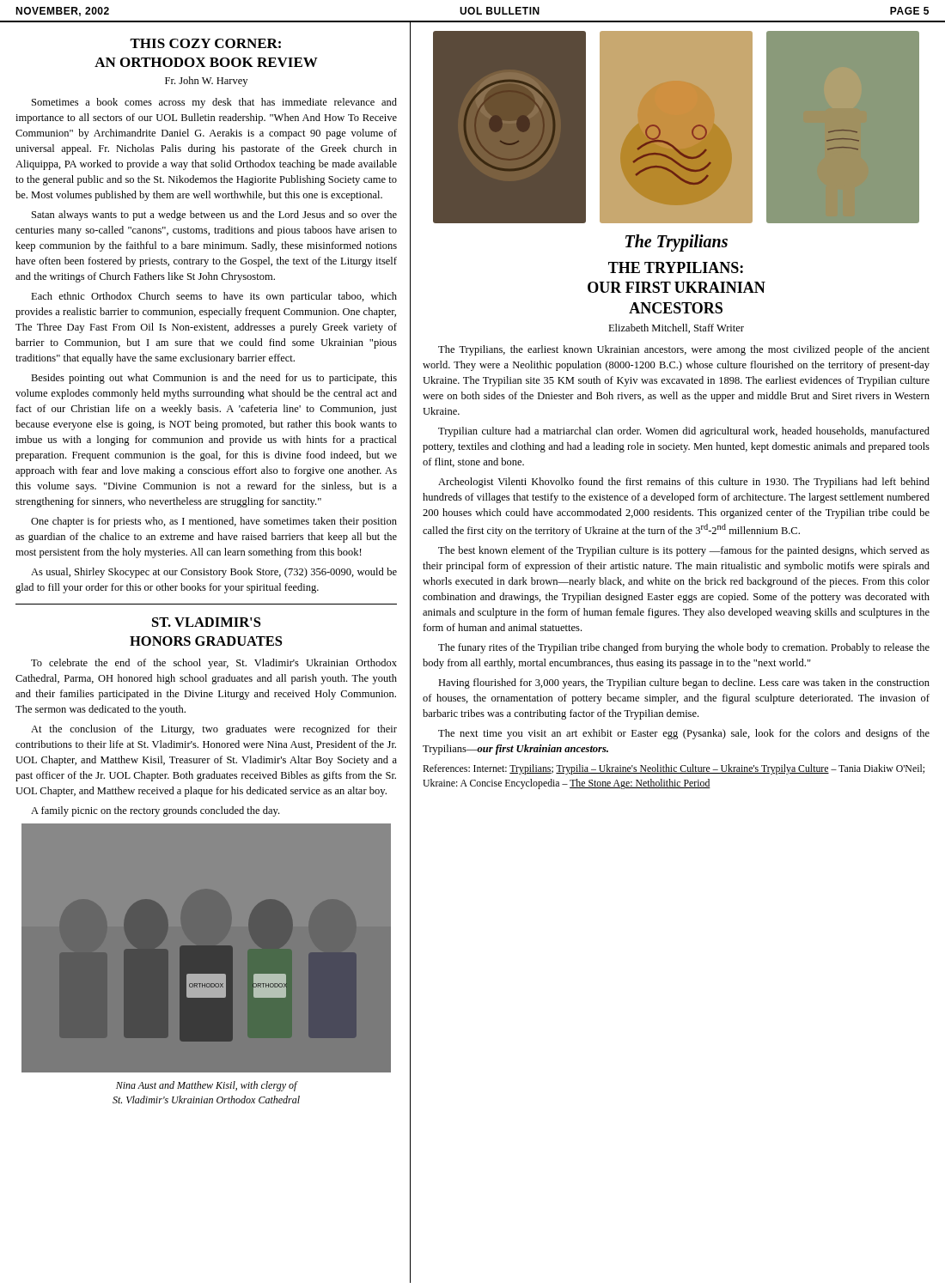Find the text starting "Fr. John W. Harvey"

(x=206, y=81)
